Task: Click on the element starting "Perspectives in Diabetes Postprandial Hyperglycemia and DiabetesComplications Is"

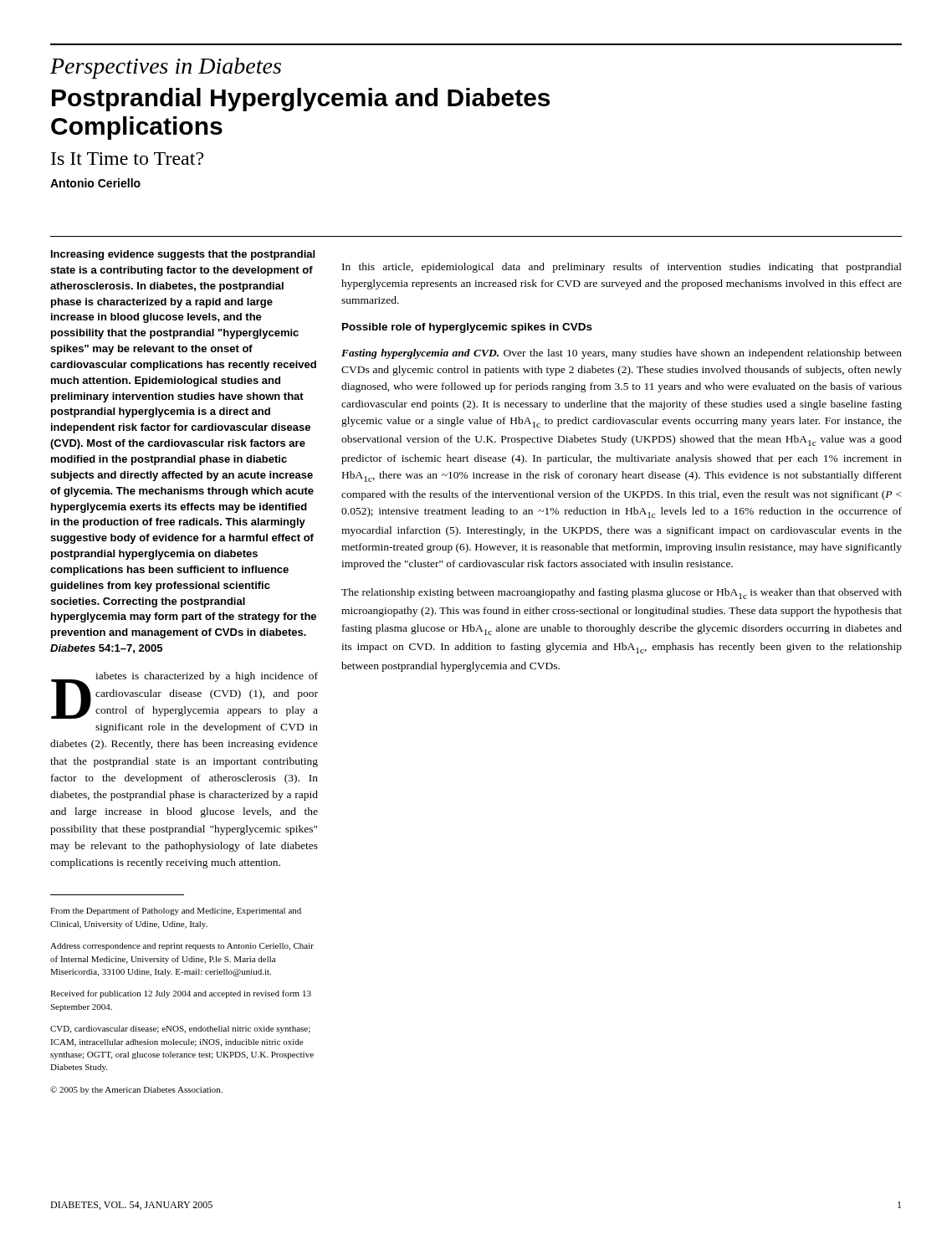Action: [x=476, y=111]
